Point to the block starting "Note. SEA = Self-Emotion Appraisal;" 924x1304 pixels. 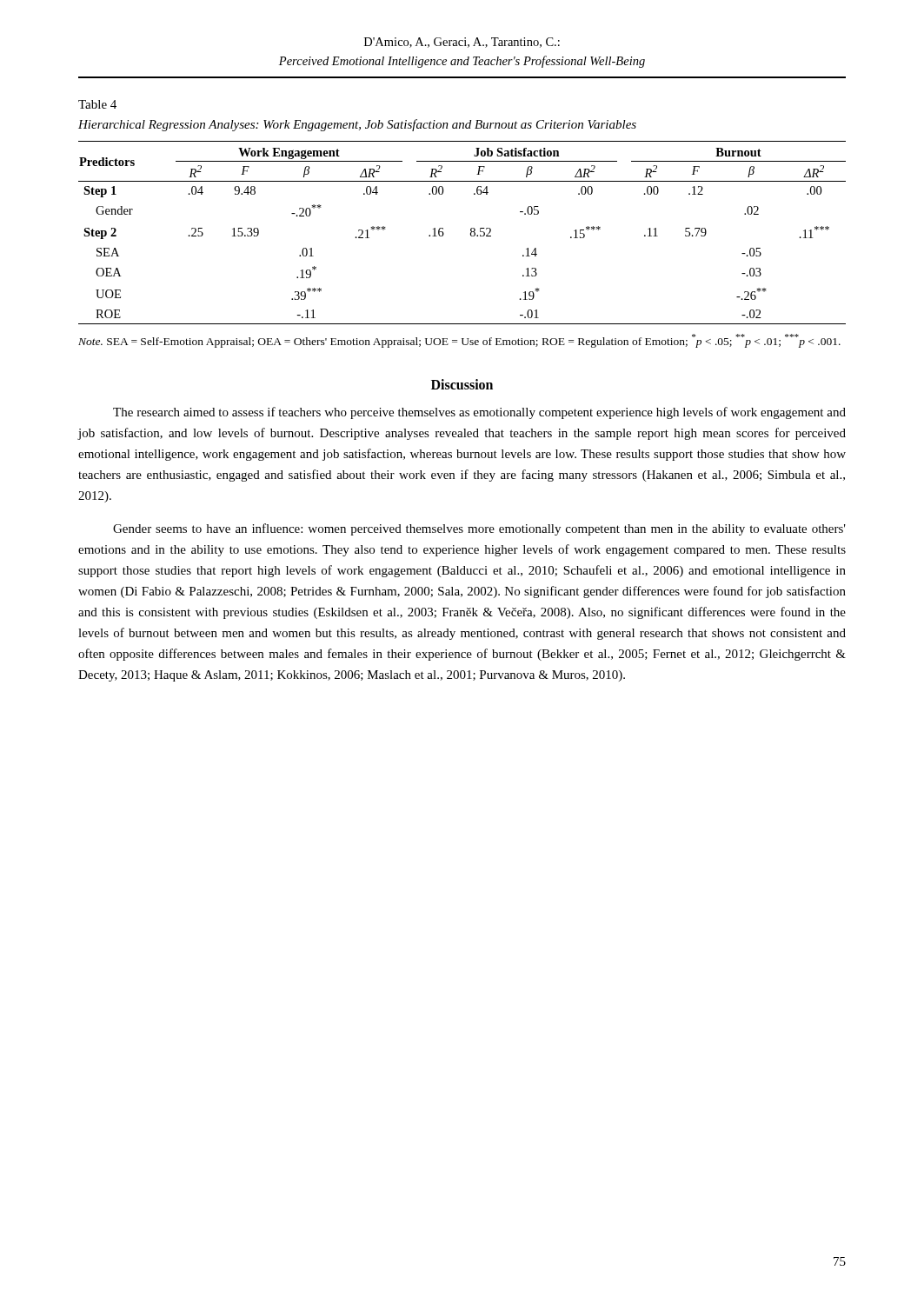point(460,339)
